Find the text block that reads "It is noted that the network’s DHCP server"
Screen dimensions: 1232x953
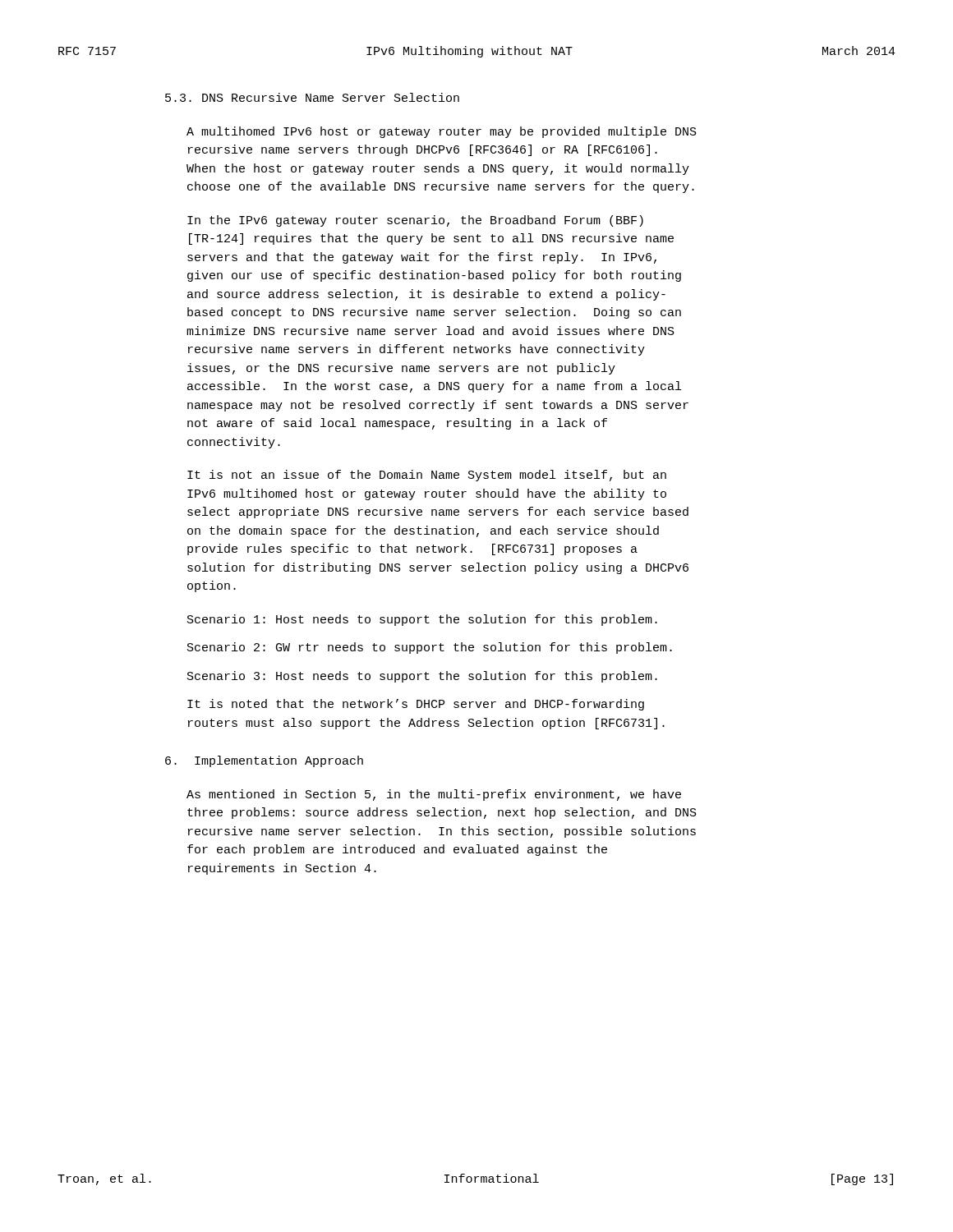click(416, 714)
